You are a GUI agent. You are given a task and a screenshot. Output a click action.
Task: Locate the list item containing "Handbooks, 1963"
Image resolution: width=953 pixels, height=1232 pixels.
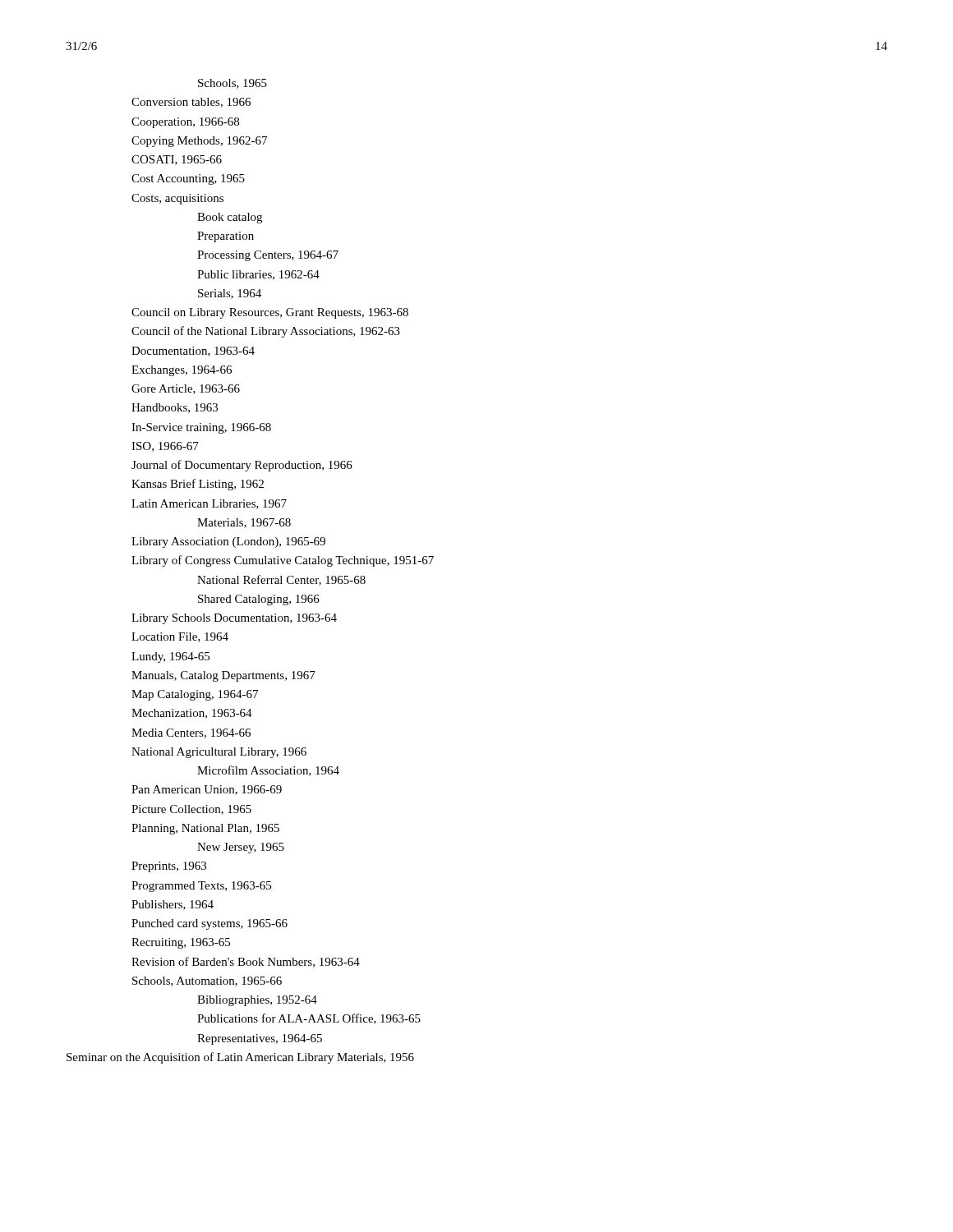click(x=175, y=408)
